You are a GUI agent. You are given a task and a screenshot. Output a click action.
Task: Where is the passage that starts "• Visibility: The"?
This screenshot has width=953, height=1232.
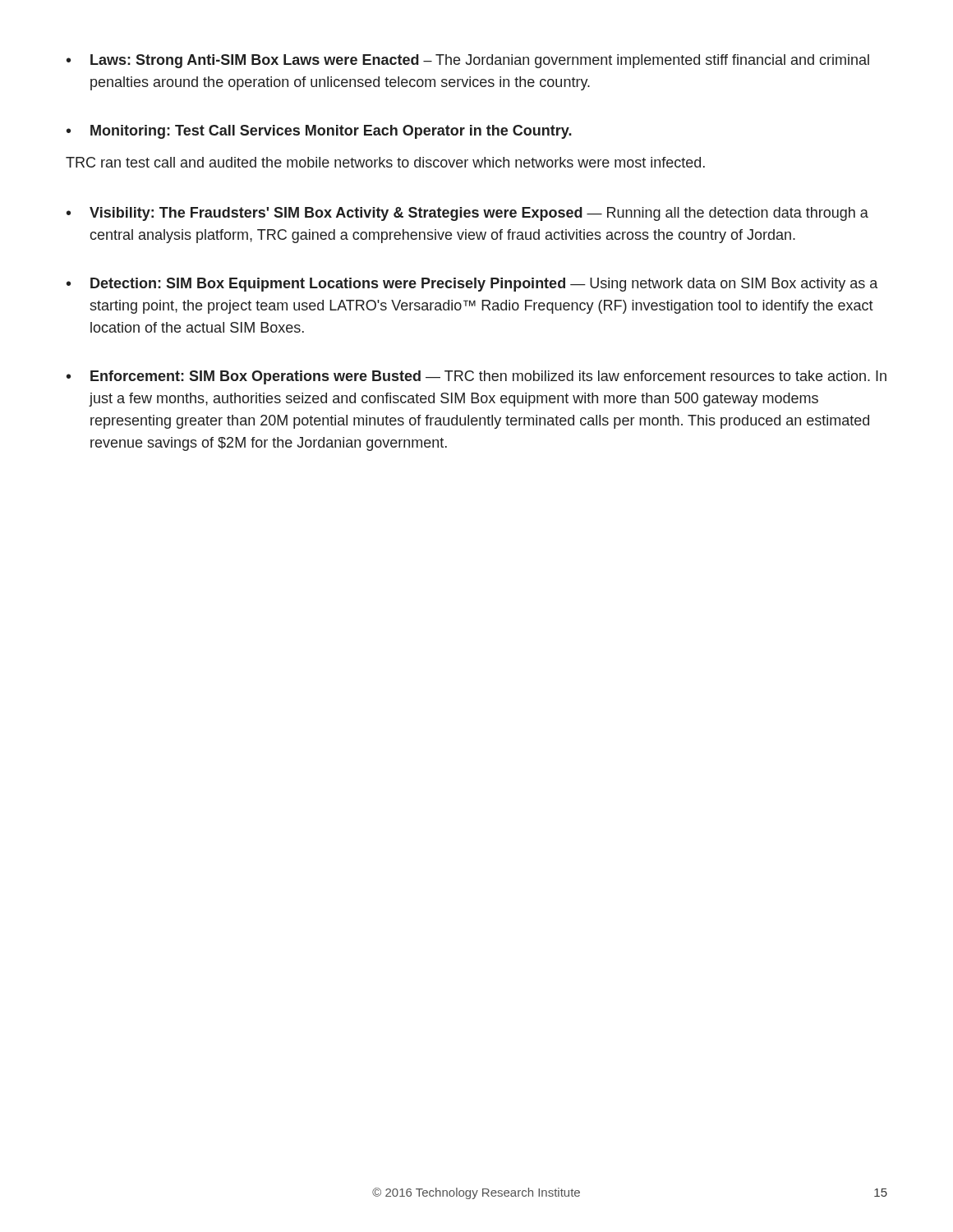pos(476,224)
